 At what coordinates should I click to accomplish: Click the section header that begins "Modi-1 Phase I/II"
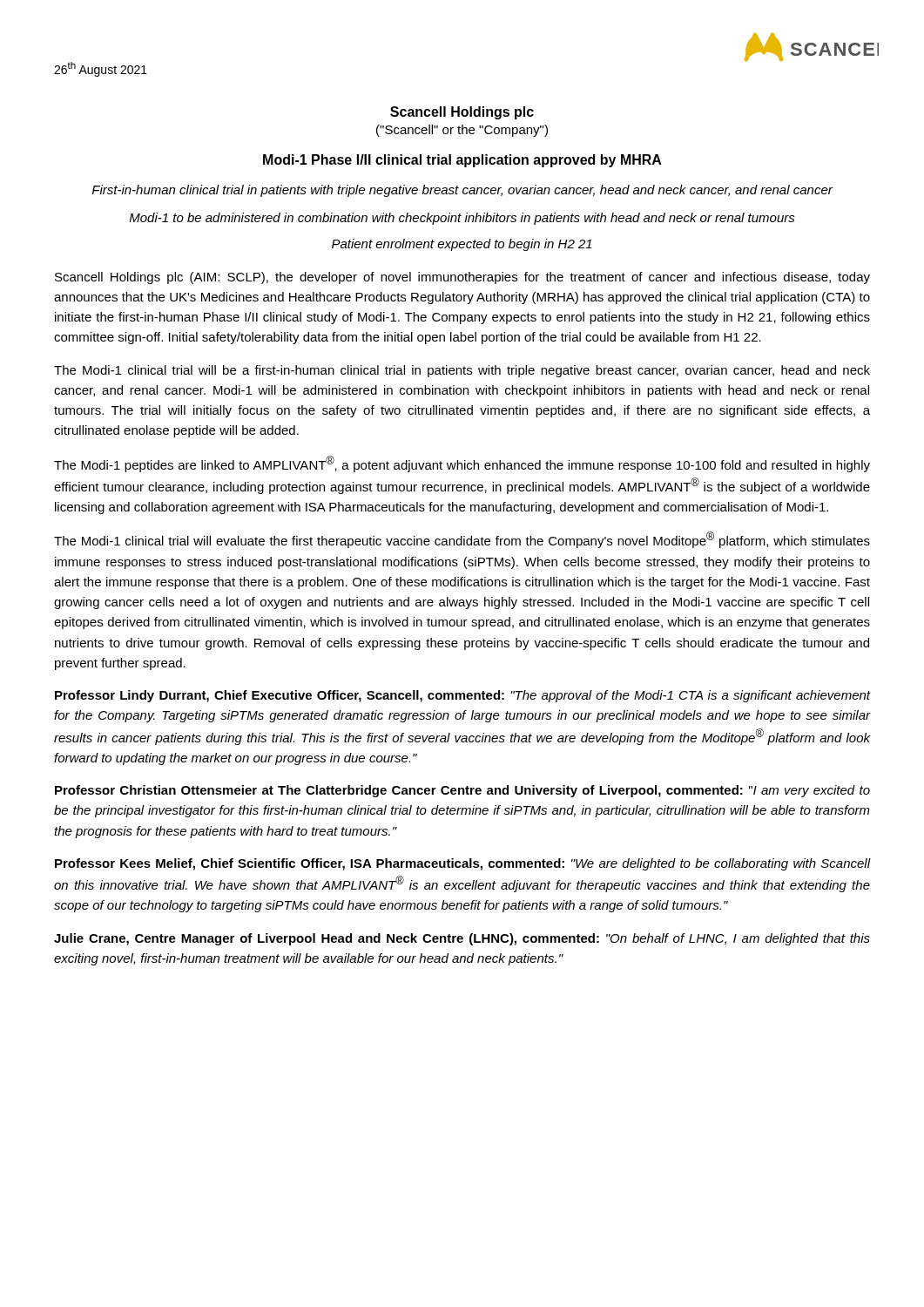[462, 160]
